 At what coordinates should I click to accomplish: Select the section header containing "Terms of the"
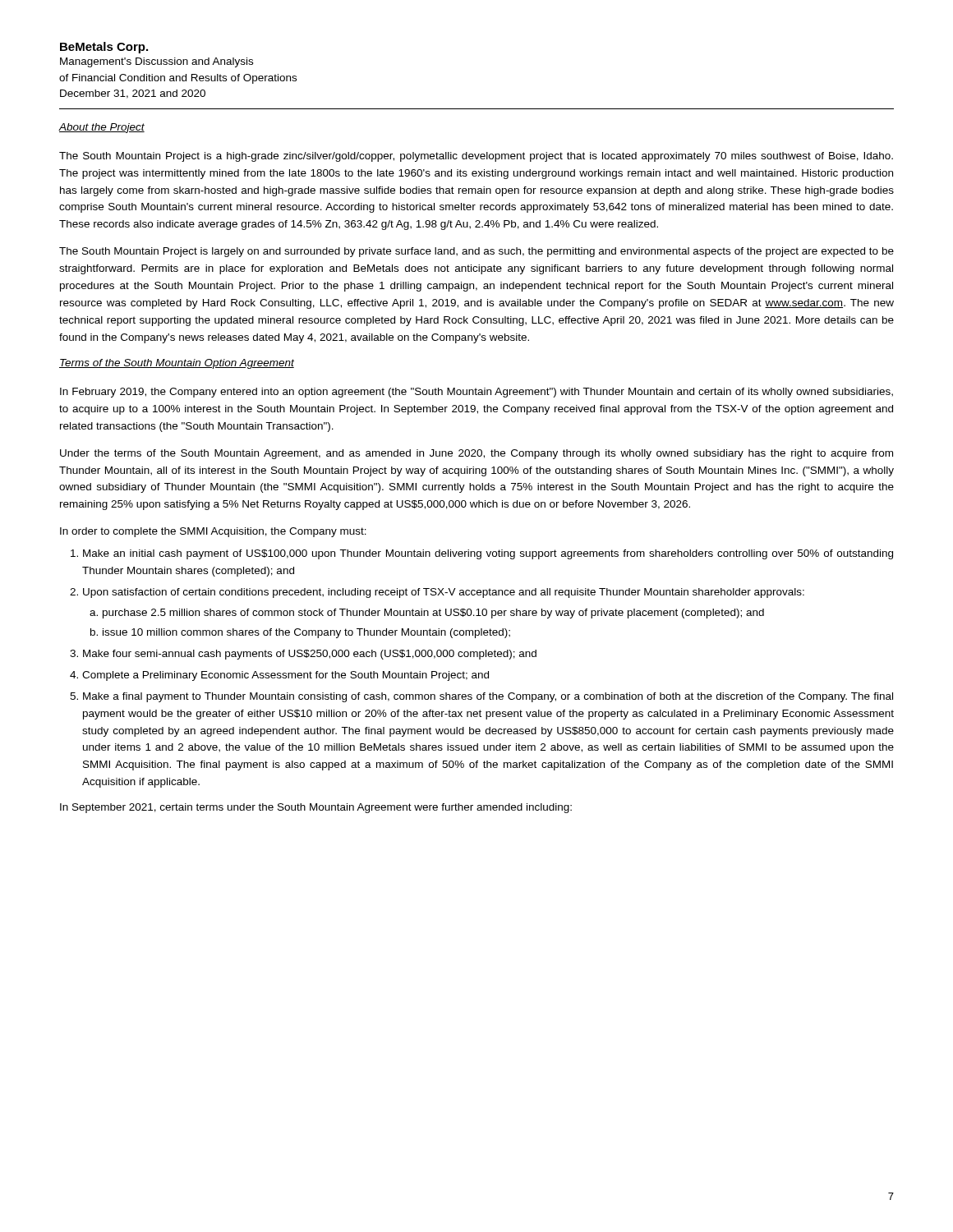coord(176,362)
